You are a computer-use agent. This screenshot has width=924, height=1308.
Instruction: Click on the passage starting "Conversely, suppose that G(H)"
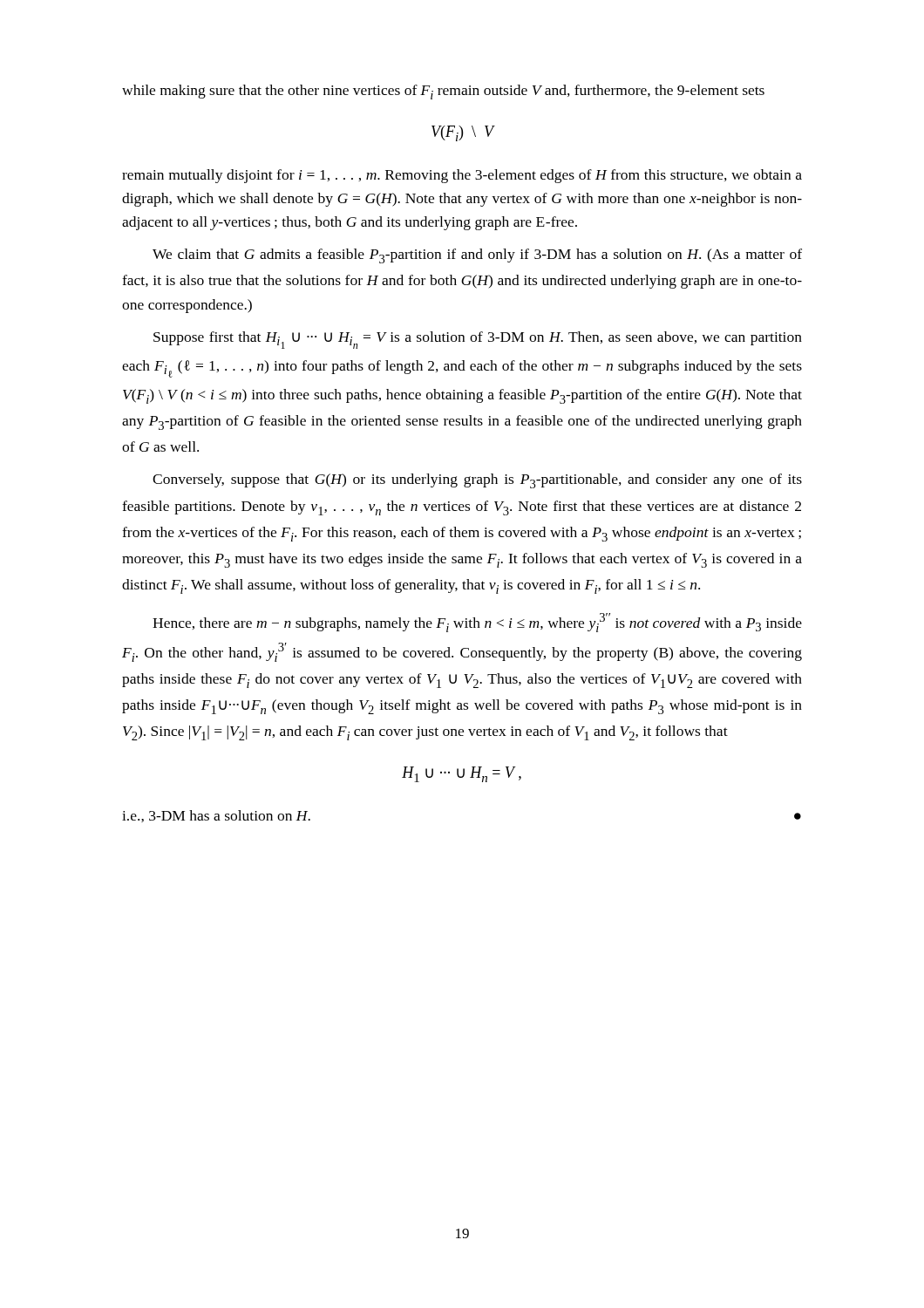(x=462, y=533)
